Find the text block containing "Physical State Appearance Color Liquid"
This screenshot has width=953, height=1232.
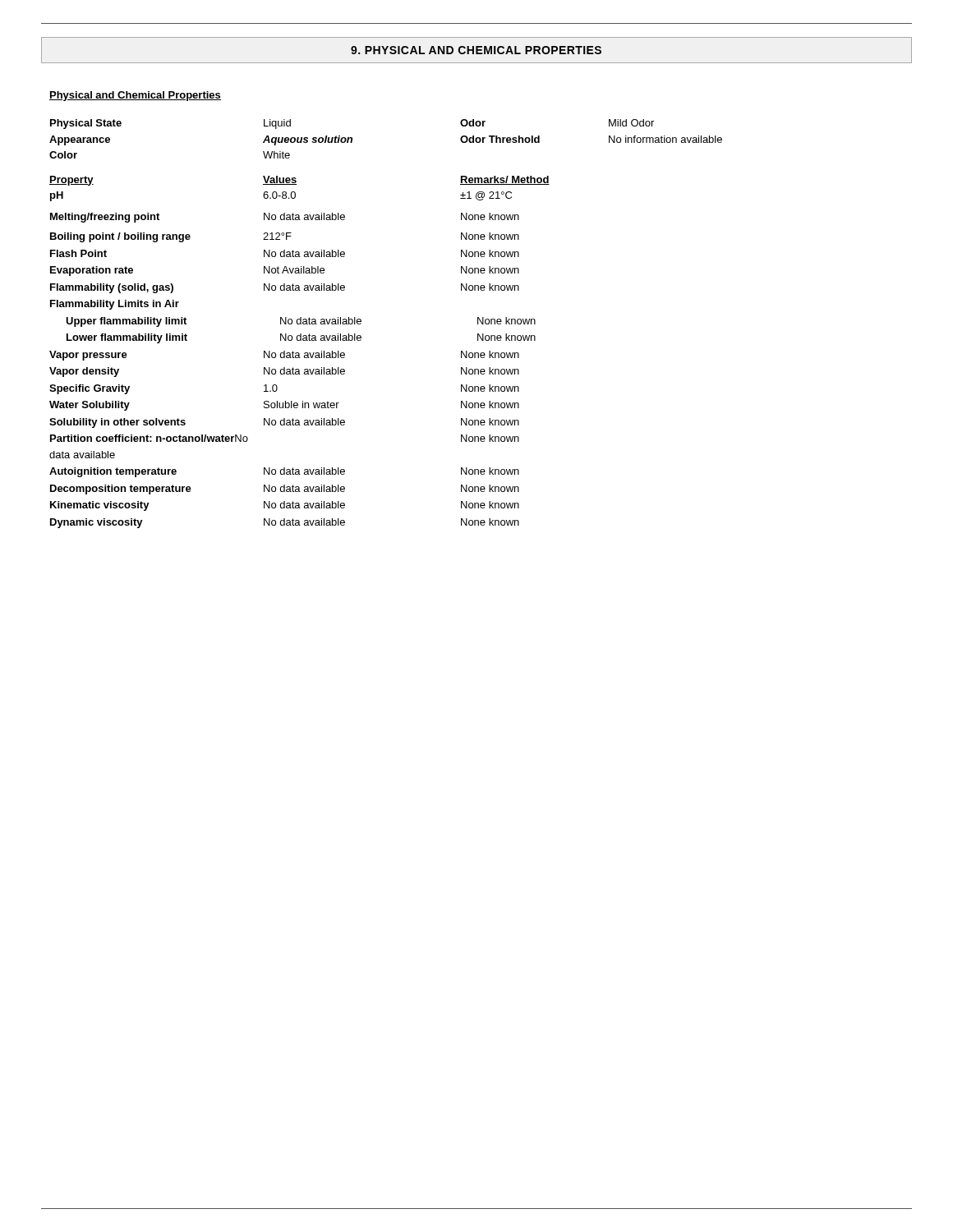476,139
